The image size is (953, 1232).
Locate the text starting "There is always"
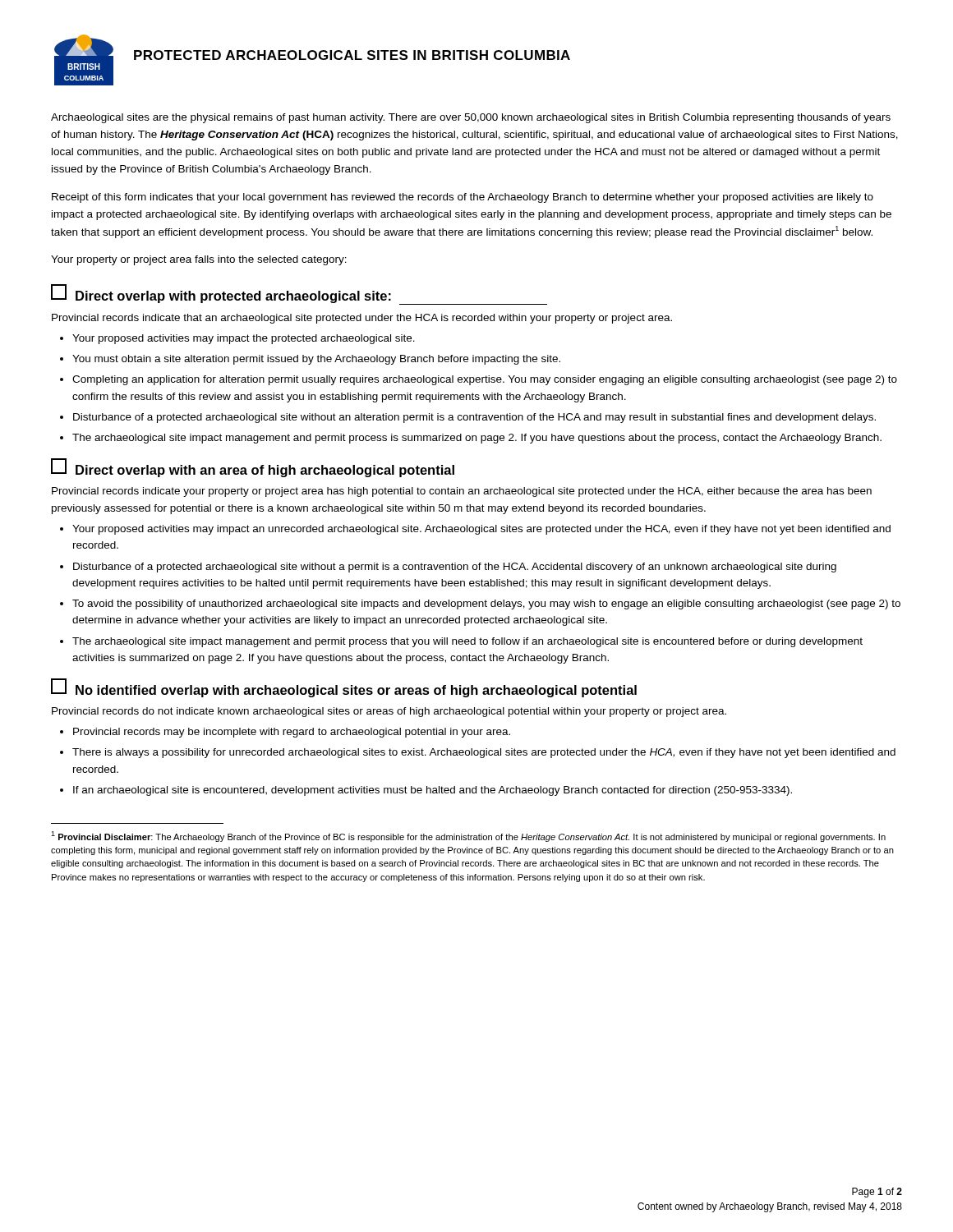[484, 760]
